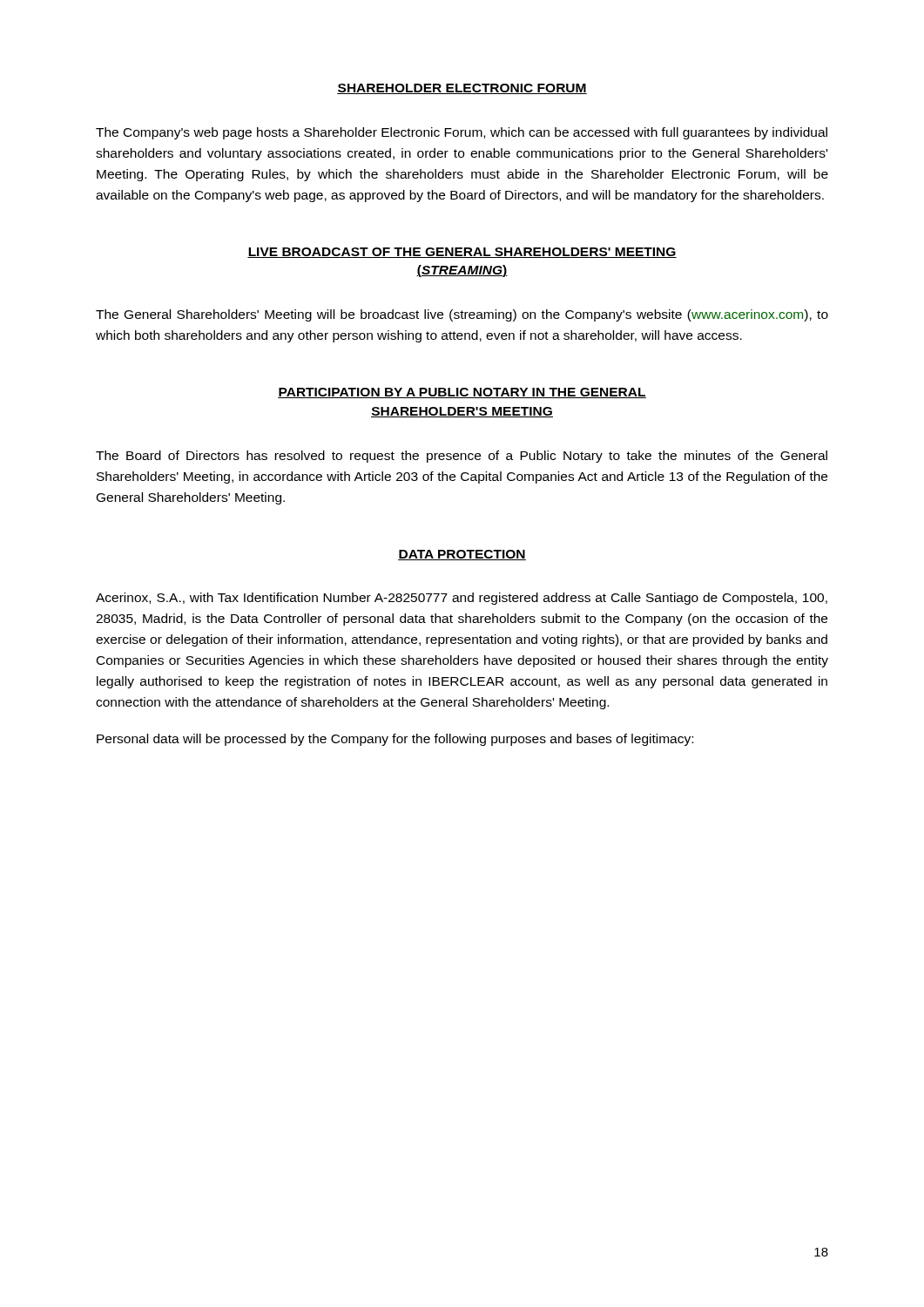
Task: Find the block on this page that starts "Personal data will be processed by"
Action: tap(395, 739)
